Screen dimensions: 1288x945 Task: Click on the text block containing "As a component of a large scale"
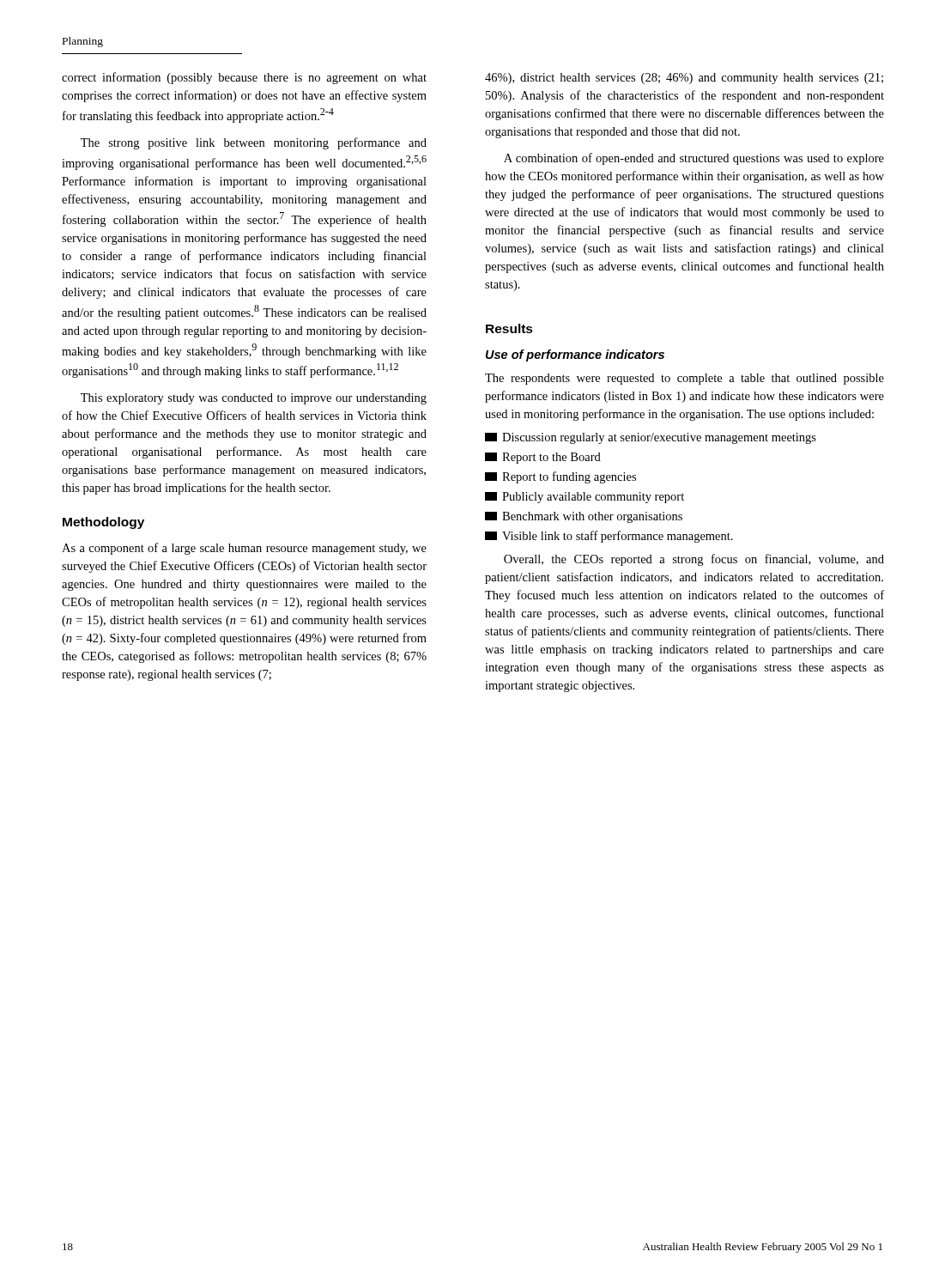point(244,611)
